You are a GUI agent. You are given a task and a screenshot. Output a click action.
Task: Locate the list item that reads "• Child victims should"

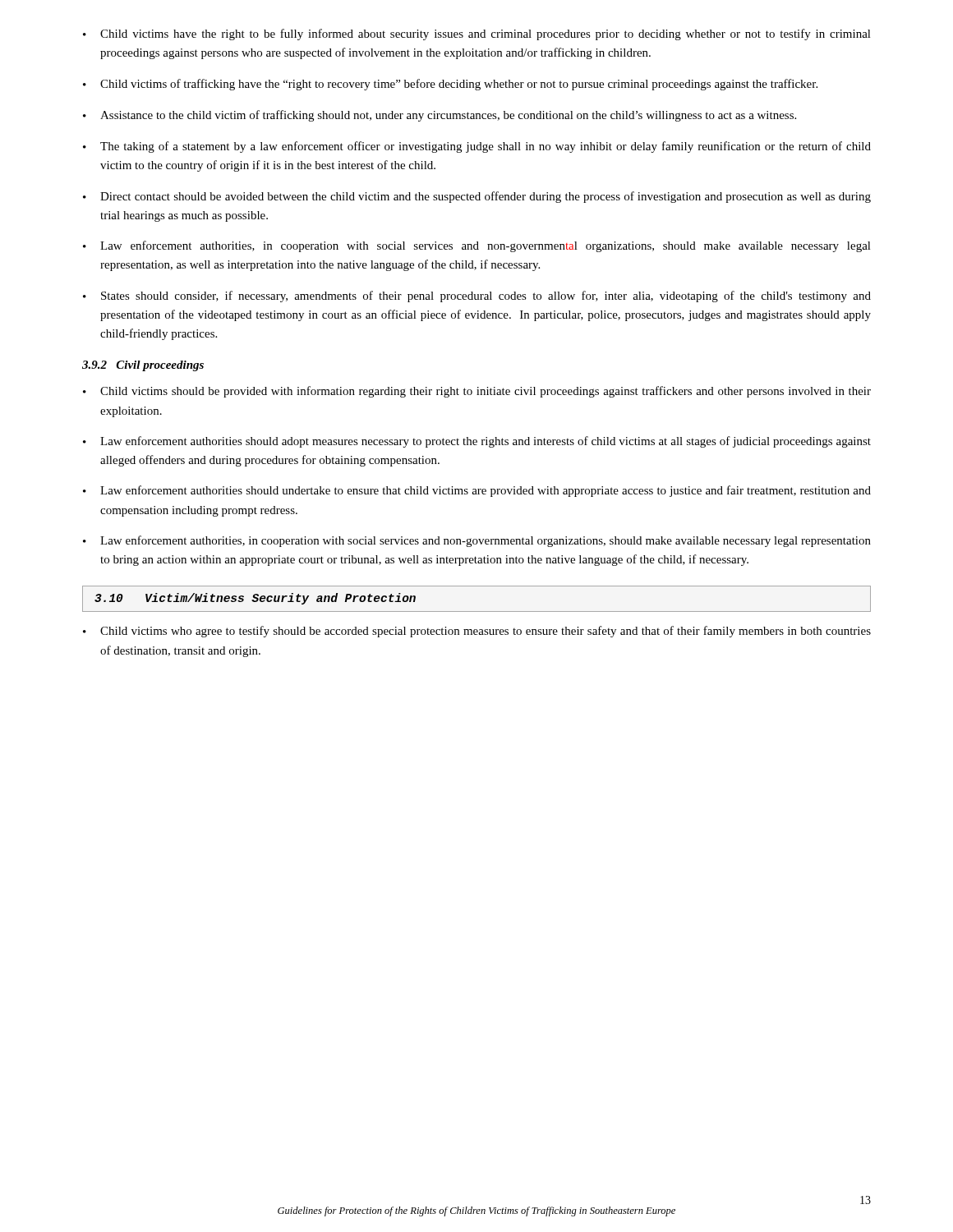coord(476,401)
